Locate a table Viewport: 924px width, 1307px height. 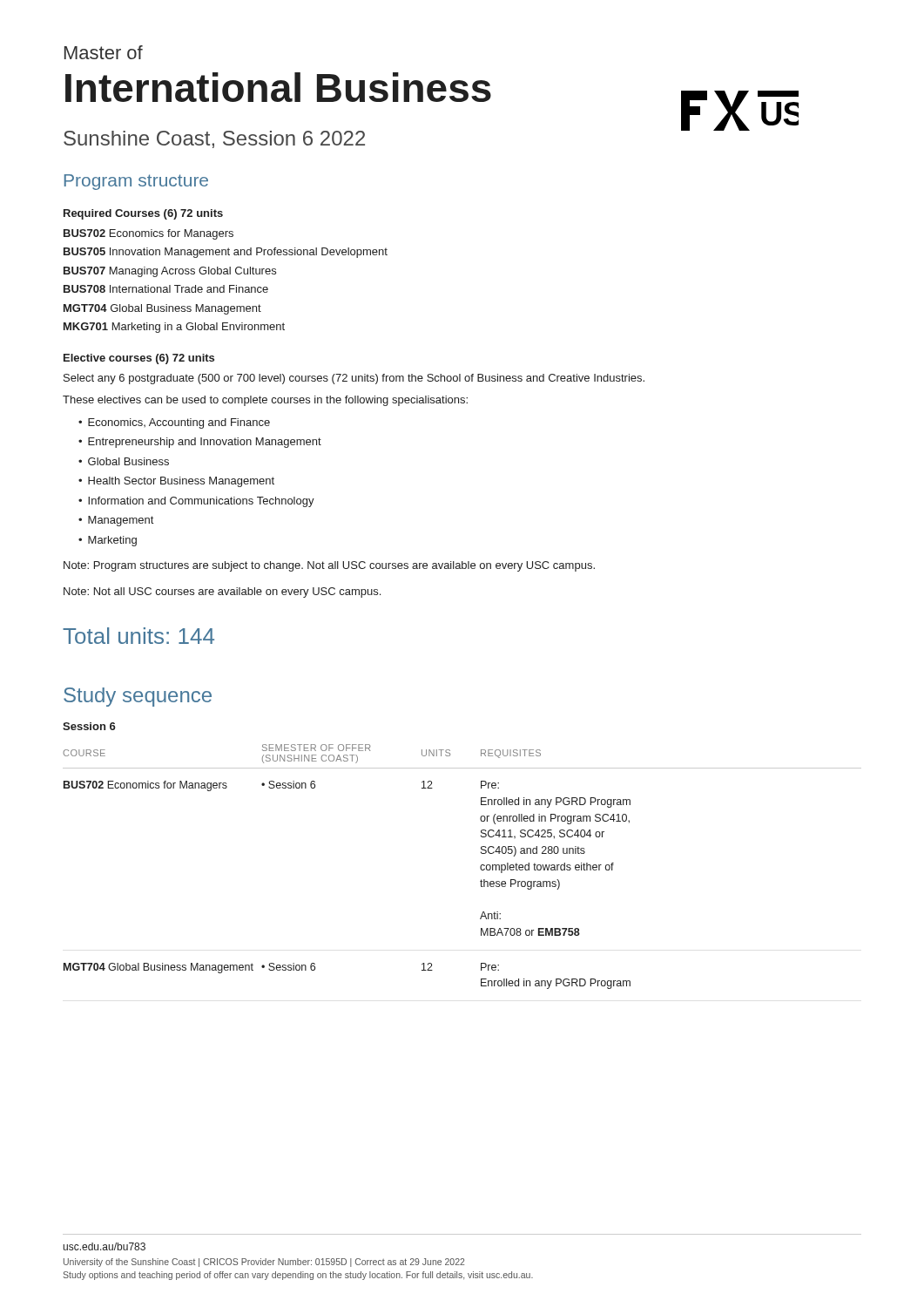[462, 870]
